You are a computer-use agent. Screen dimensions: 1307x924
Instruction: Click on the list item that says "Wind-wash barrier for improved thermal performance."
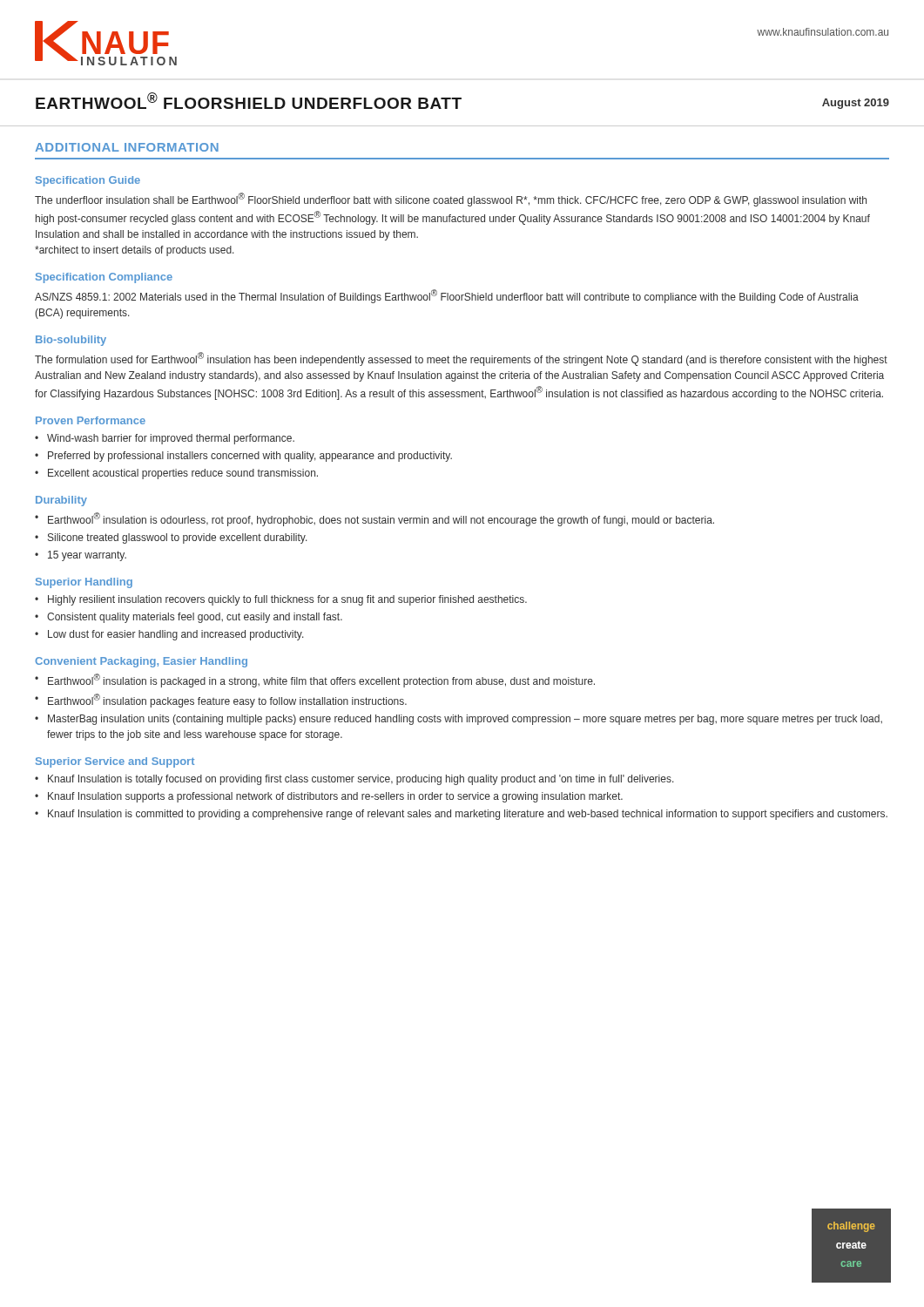pyautogui.click(x=171, y=438)
